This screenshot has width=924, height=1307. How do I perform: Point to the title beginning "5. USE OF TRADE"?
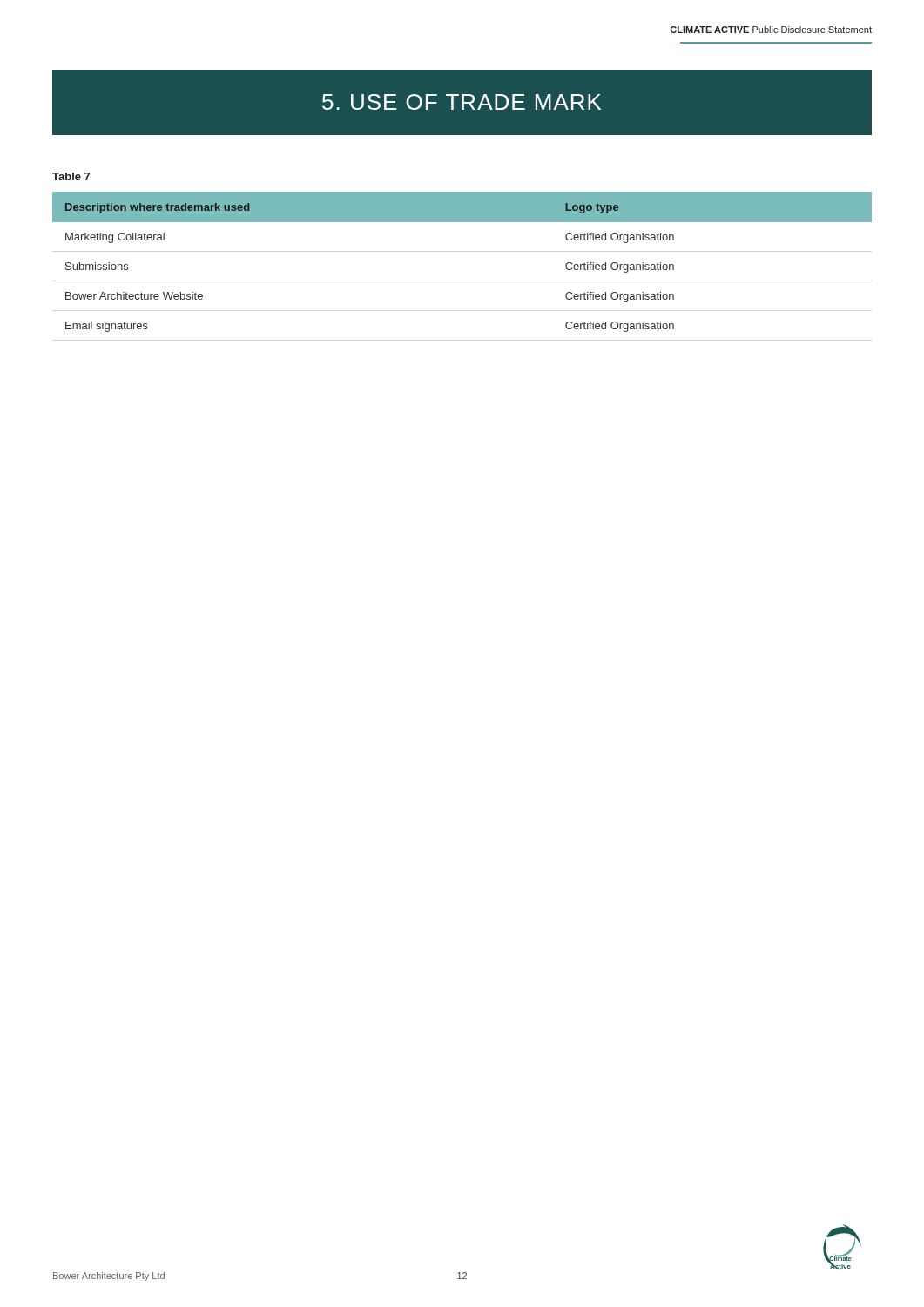462,102
